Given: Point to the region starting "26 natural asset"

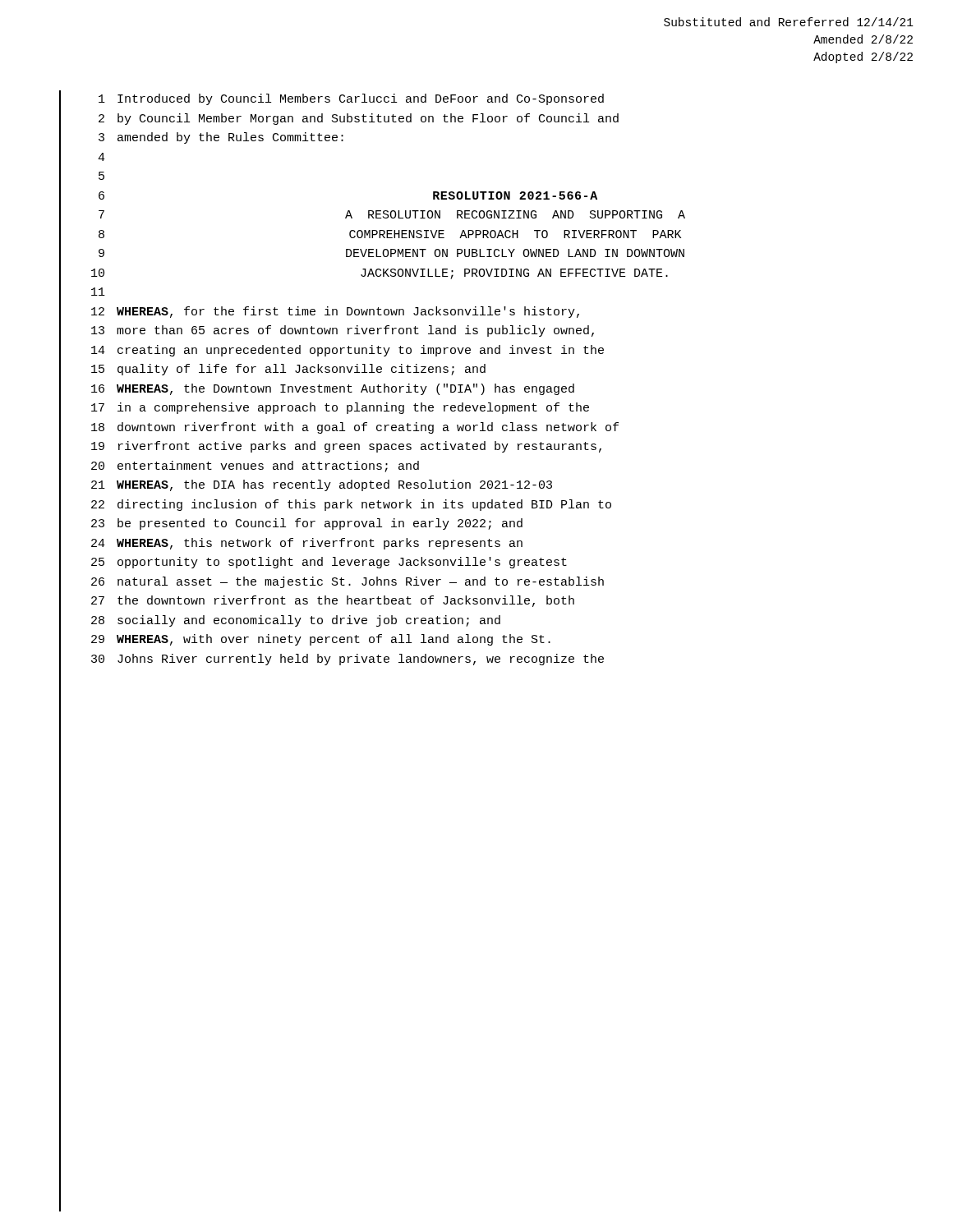Looking at the screenshot, I should 494,582.
